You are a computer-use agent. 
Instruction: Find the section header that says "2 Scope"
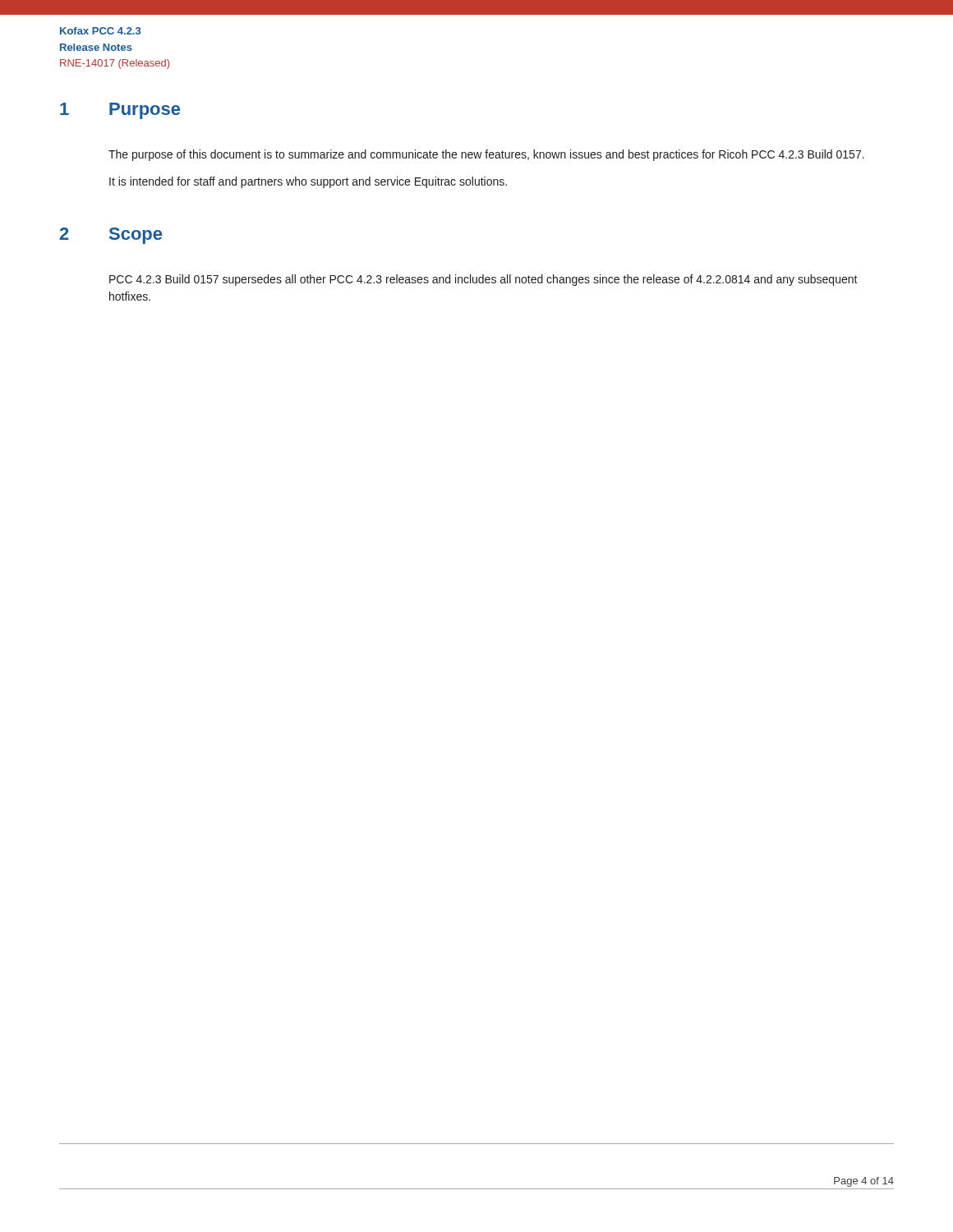click(x=111, y=236)
